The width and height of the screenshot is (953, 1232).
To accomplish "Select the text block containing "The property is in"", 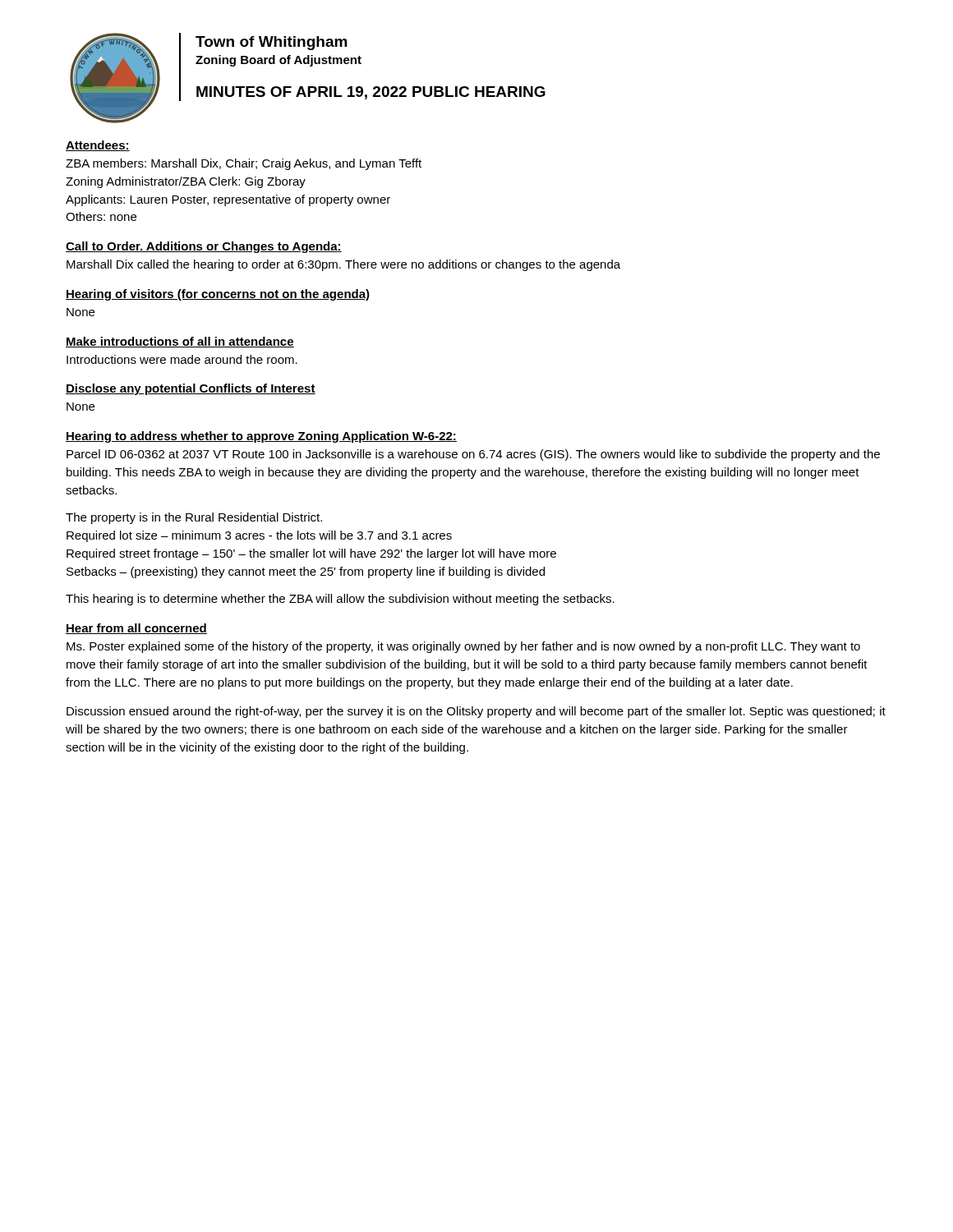I will pos(311,544).
